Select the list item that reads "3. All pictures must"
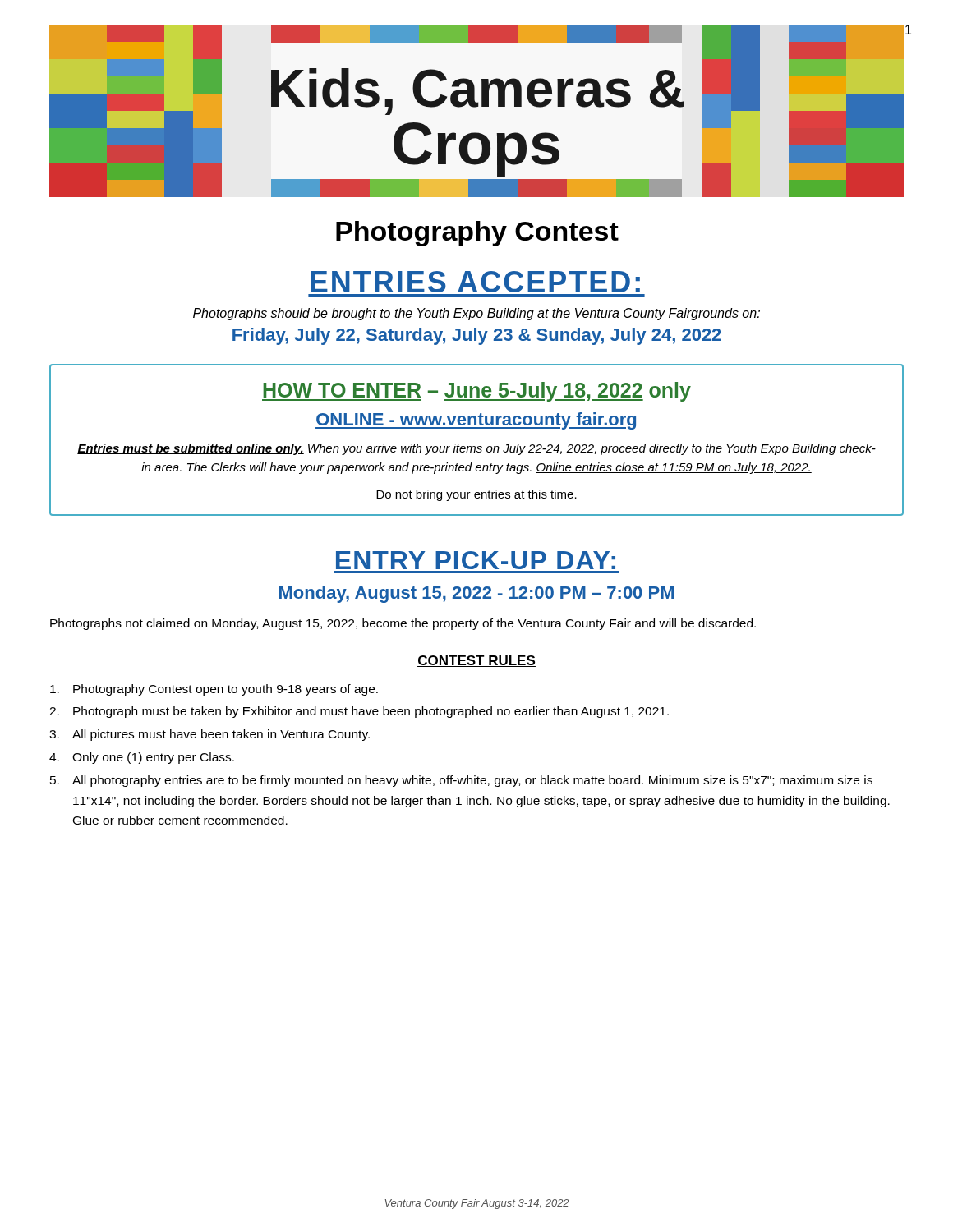 210,735
